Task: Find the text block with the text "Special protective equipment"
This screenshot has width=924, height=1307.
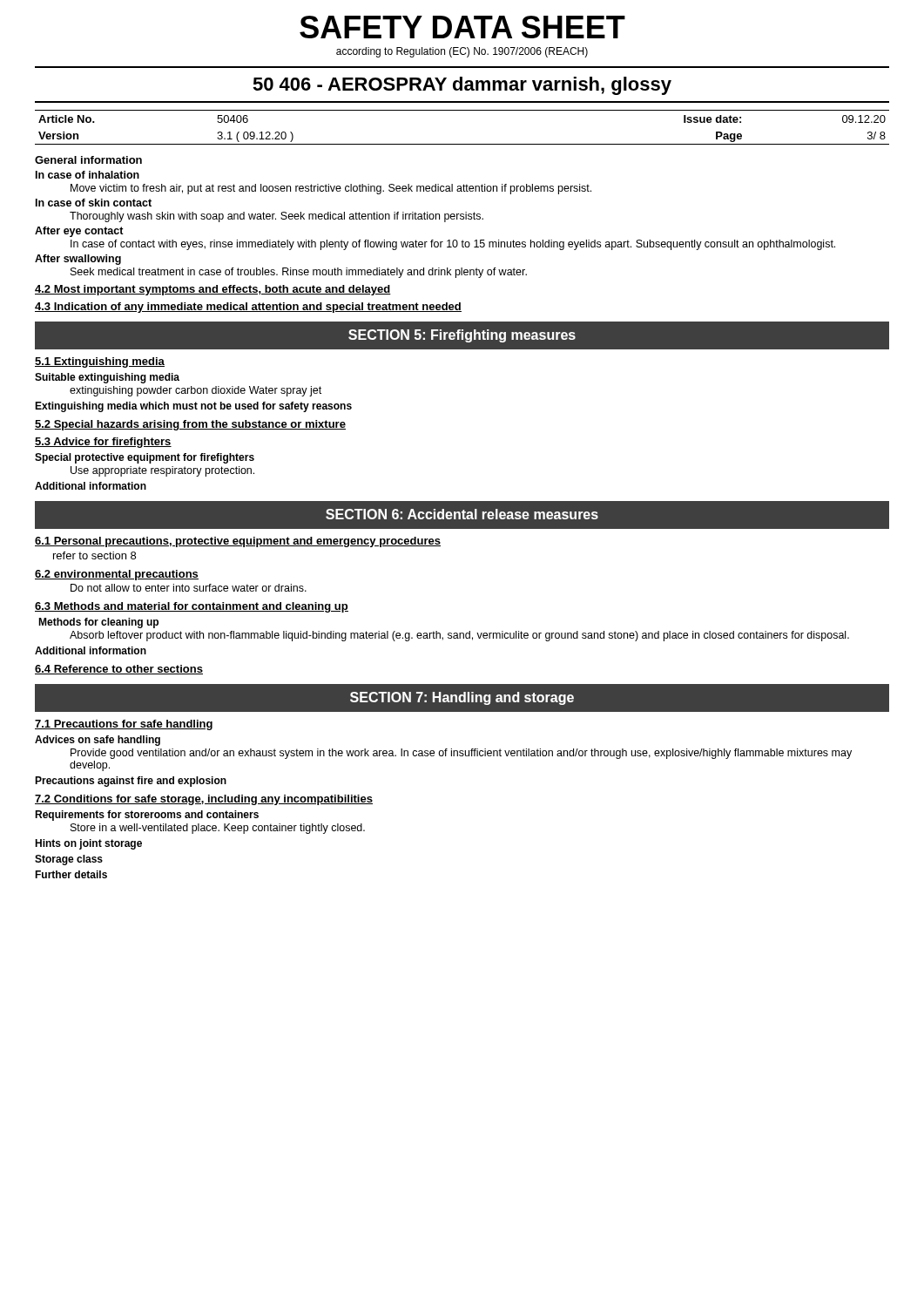Action: click(x=145, y=458)
